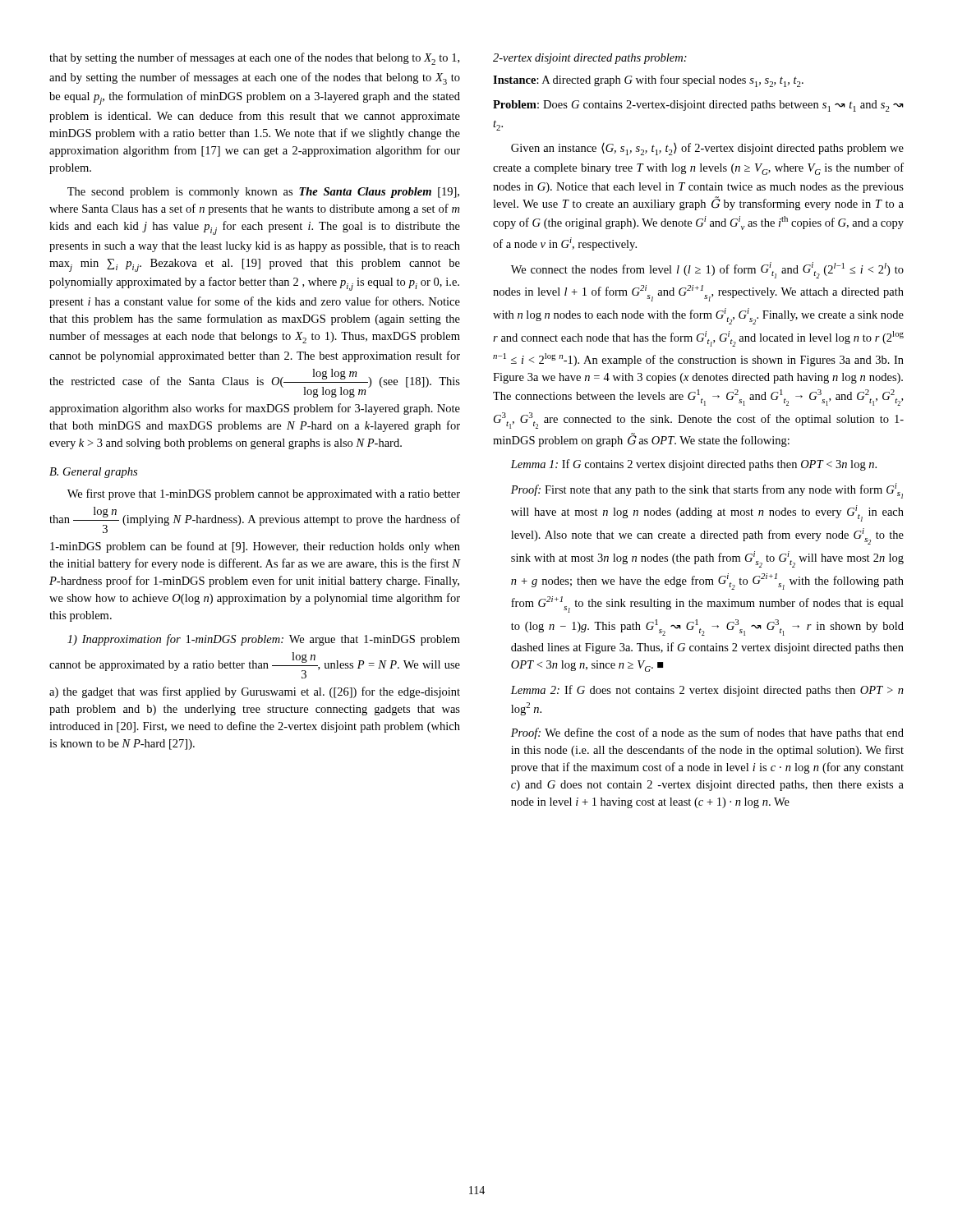This screenshot has height=1232, width=953.
Task: Navigate to the text starting "We first prove that 1-minDGS problem"
Action: click(x=255, y=555)
